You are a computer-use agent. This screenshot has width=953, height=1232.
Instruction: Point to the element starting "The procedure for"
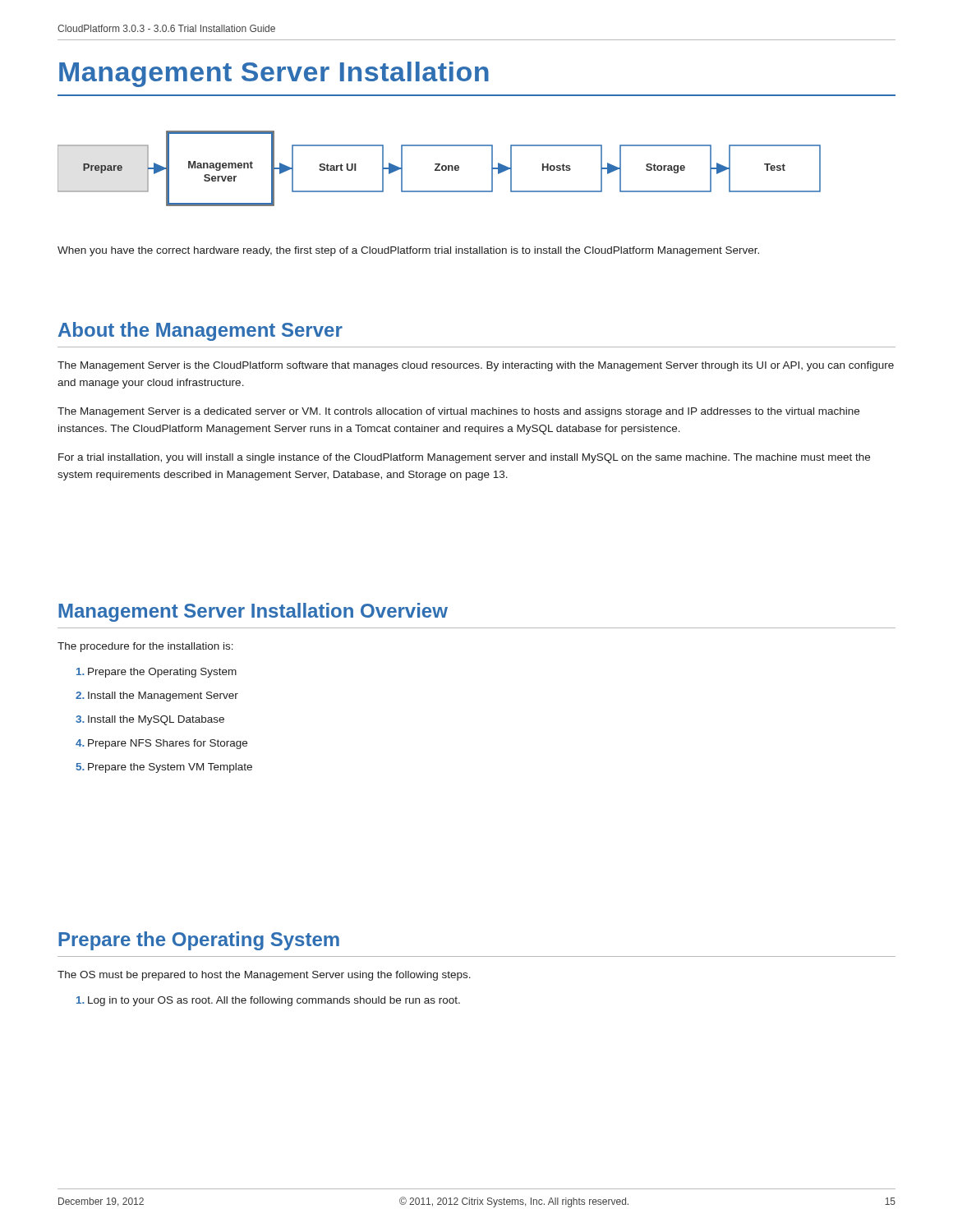tap(146, 646)
